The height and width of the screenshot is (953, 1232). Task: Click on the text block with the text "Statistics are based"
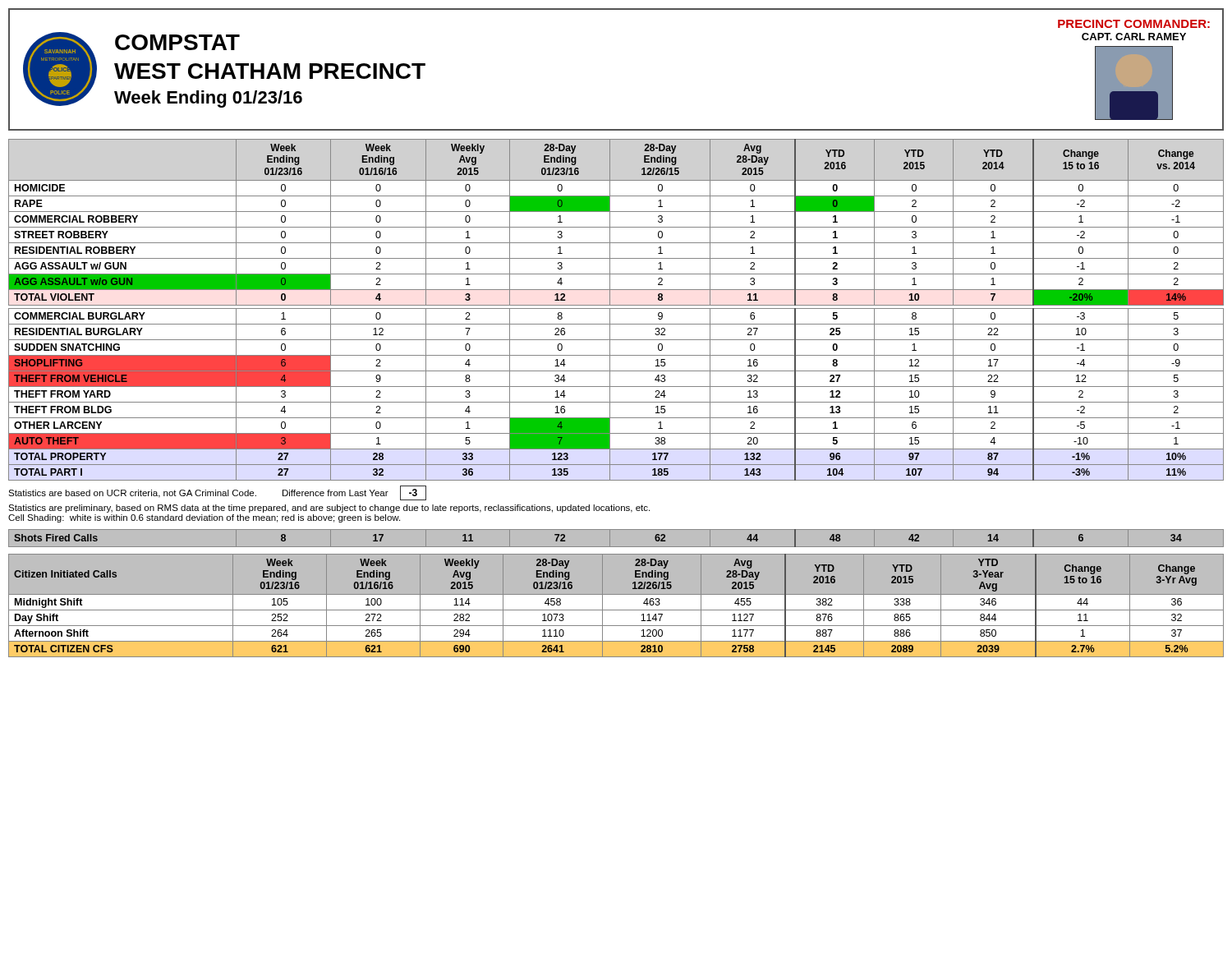[x=217, y=493]
